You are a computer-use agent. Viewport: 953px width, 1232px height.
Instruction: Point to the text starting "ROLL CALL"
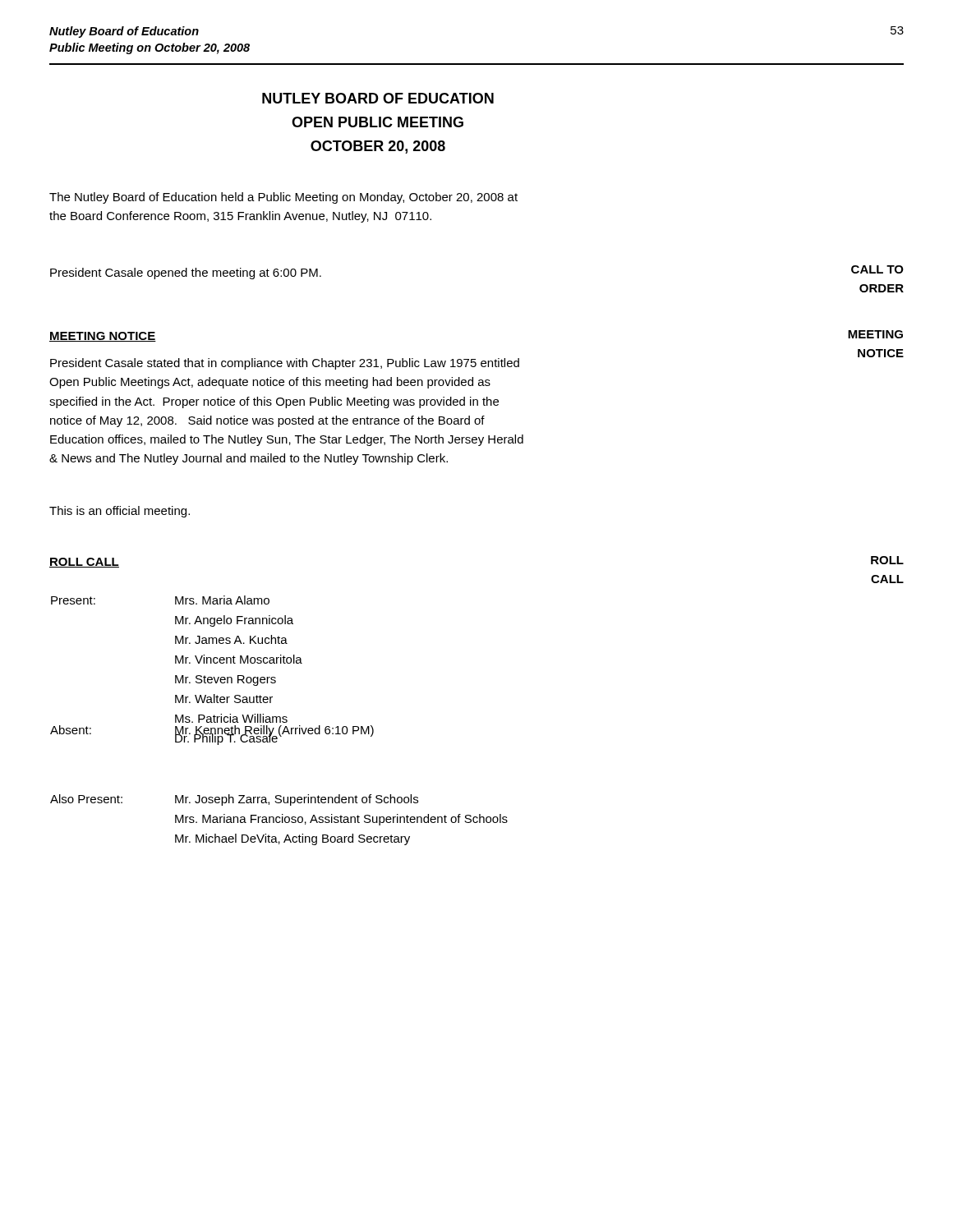tap(84, 561)
